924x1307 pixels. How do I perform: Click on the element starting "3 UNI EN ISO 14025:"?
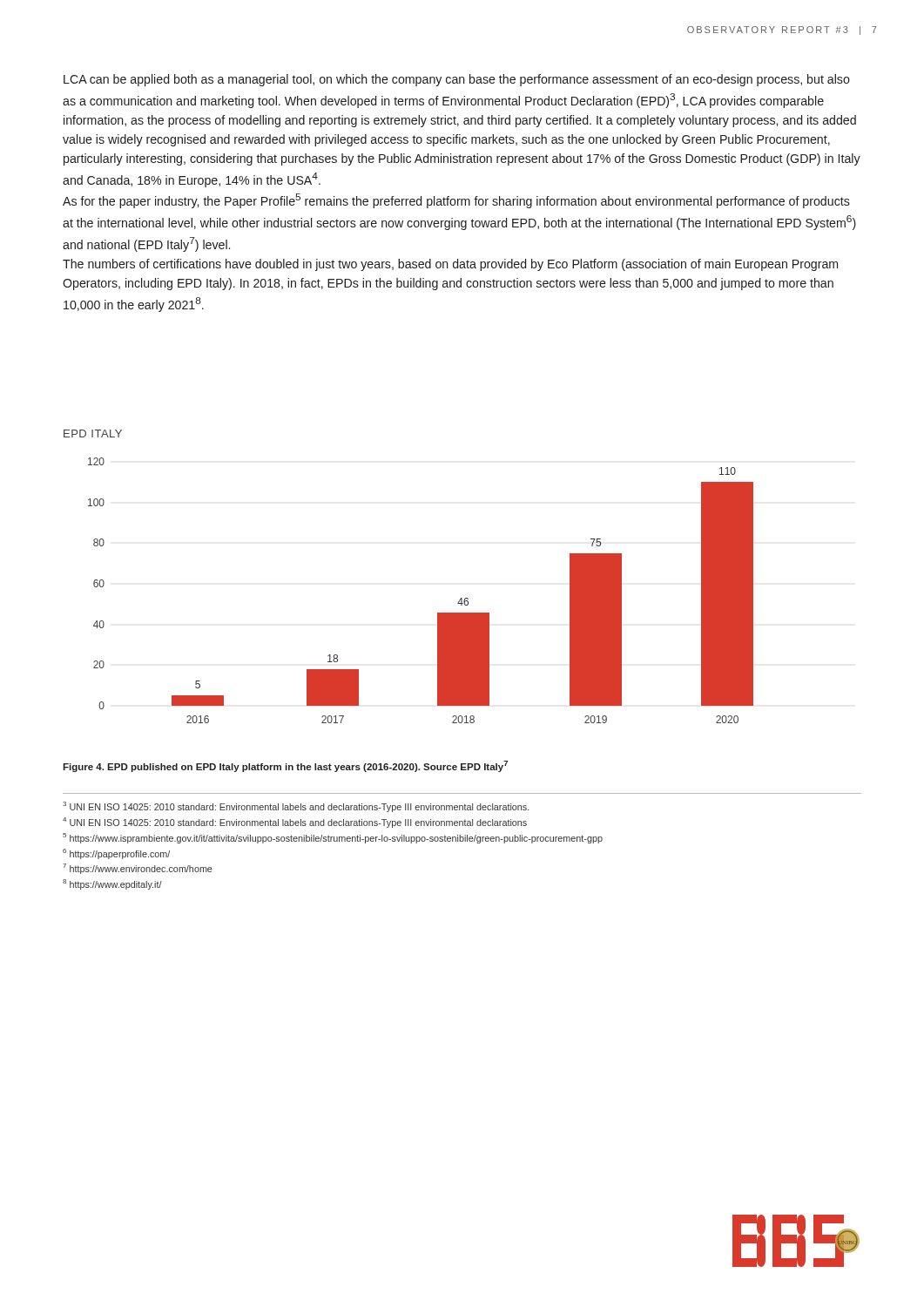coord(333,845)
